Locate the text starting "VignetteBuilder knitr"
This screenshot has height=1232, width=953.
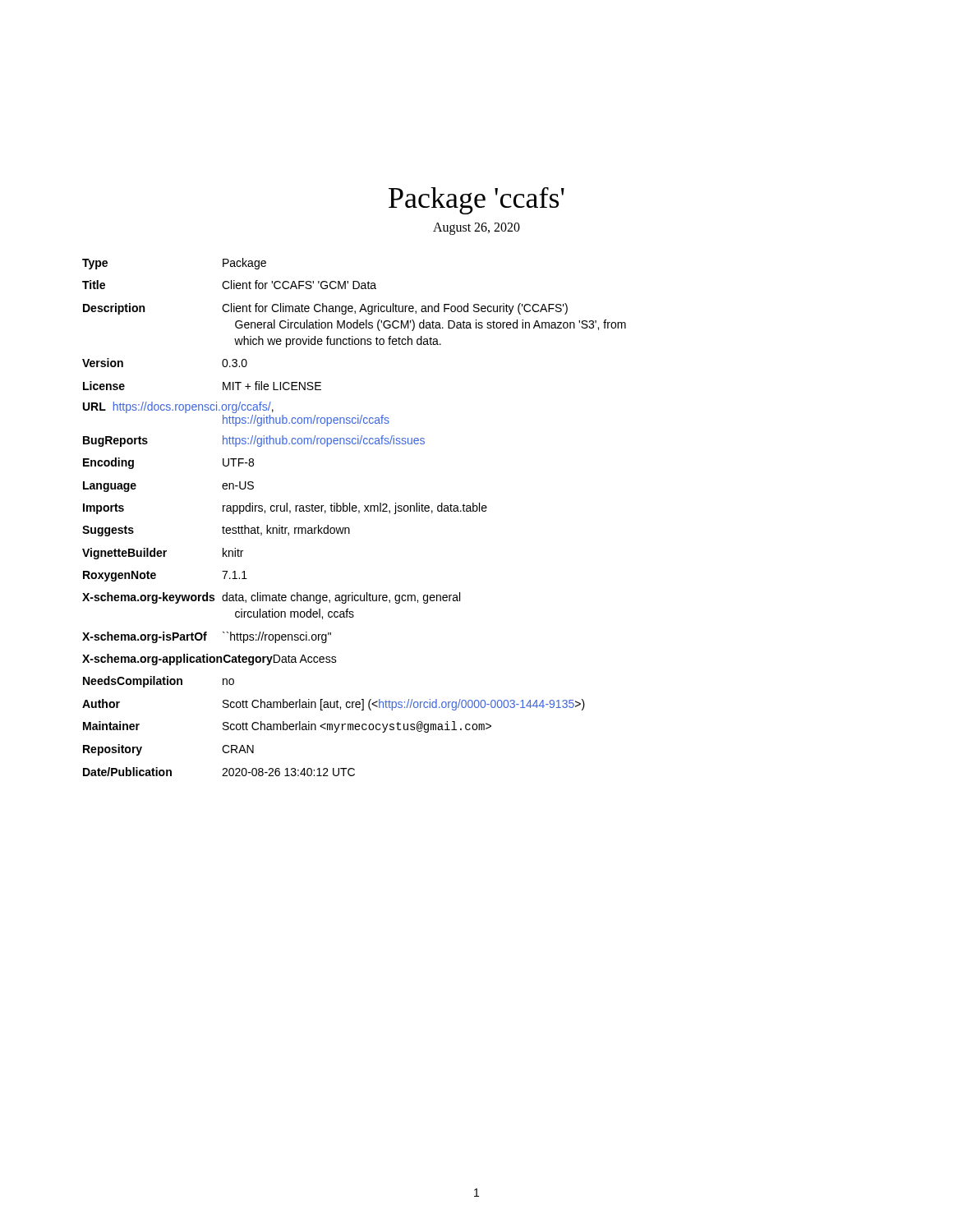(163, 552)
